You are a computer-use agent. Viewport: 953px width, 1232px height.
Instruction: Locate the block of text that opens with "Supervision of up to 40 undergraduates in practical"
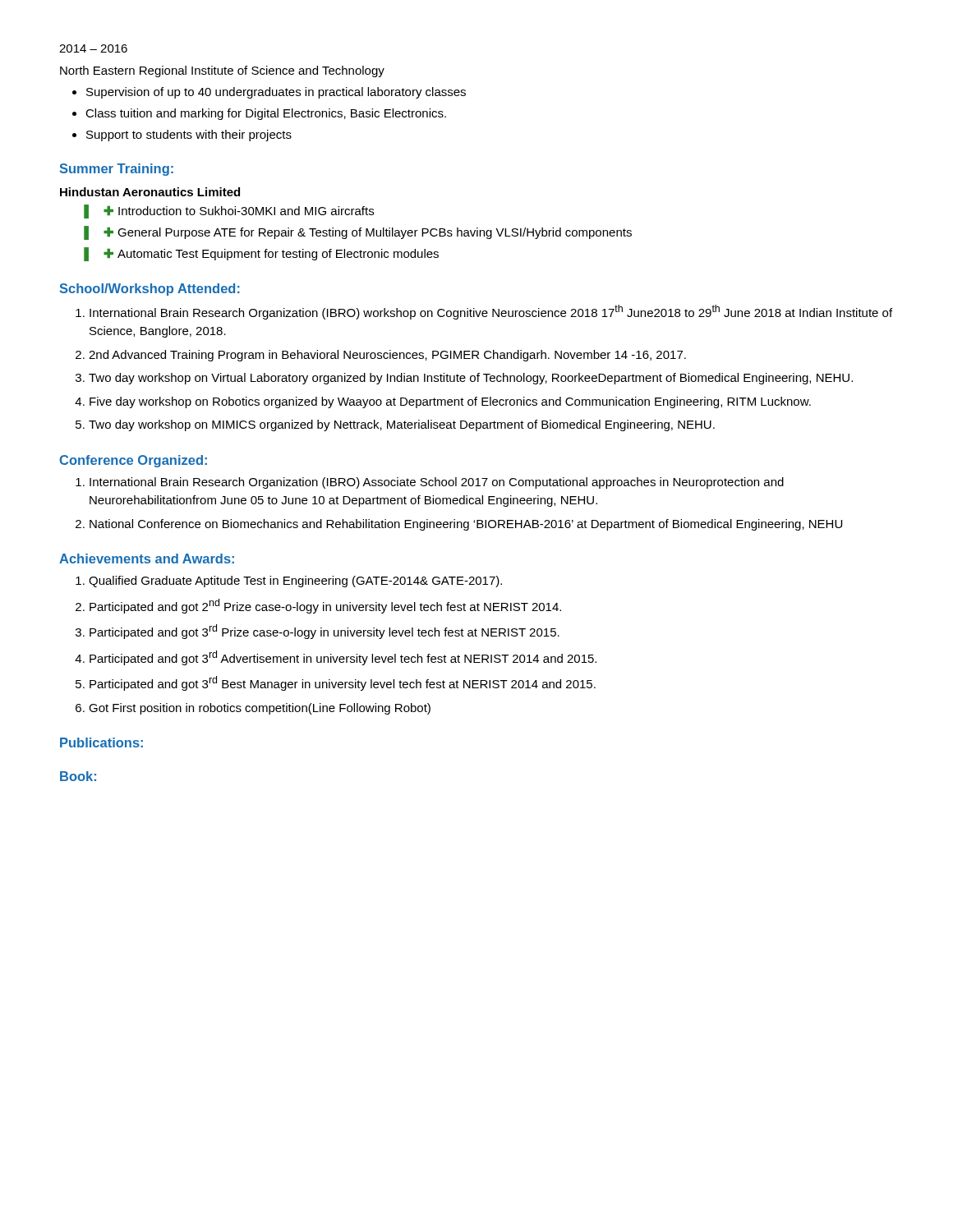276,92
